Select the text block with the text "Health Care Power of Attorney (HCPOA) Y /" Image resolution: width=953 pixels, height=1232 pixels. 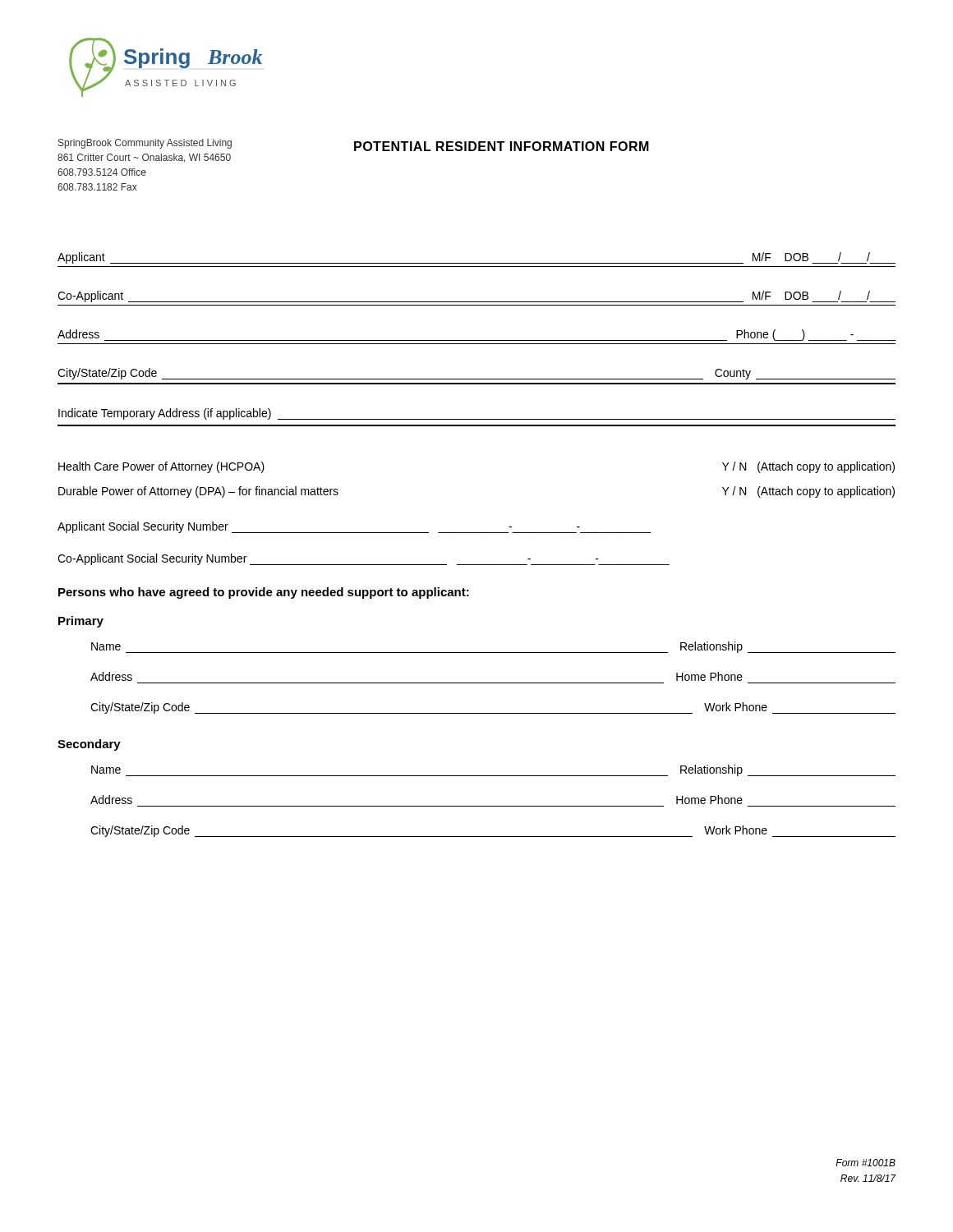click(x=476, y=648)
